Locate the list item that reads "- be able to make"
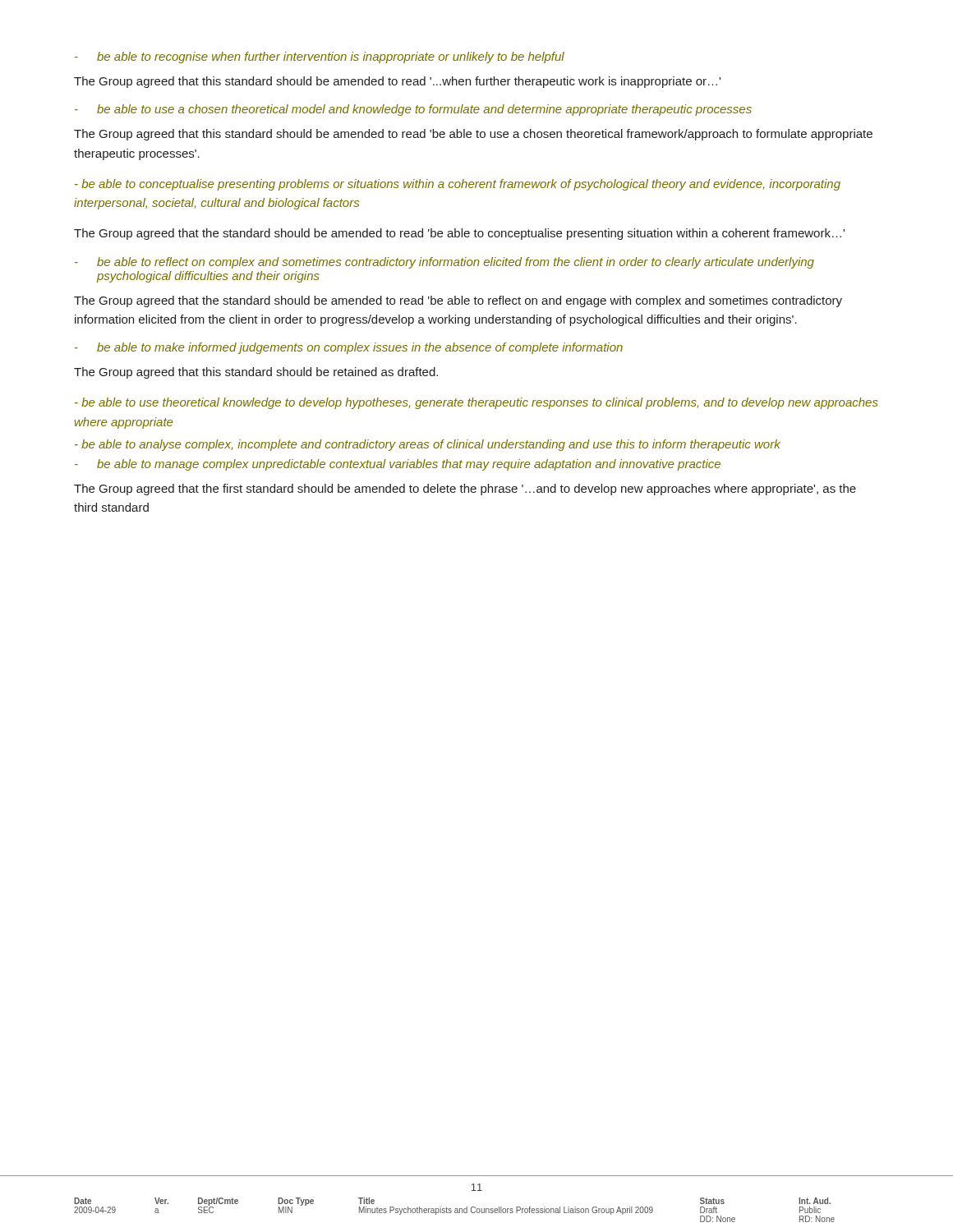 tap(349, 347)
